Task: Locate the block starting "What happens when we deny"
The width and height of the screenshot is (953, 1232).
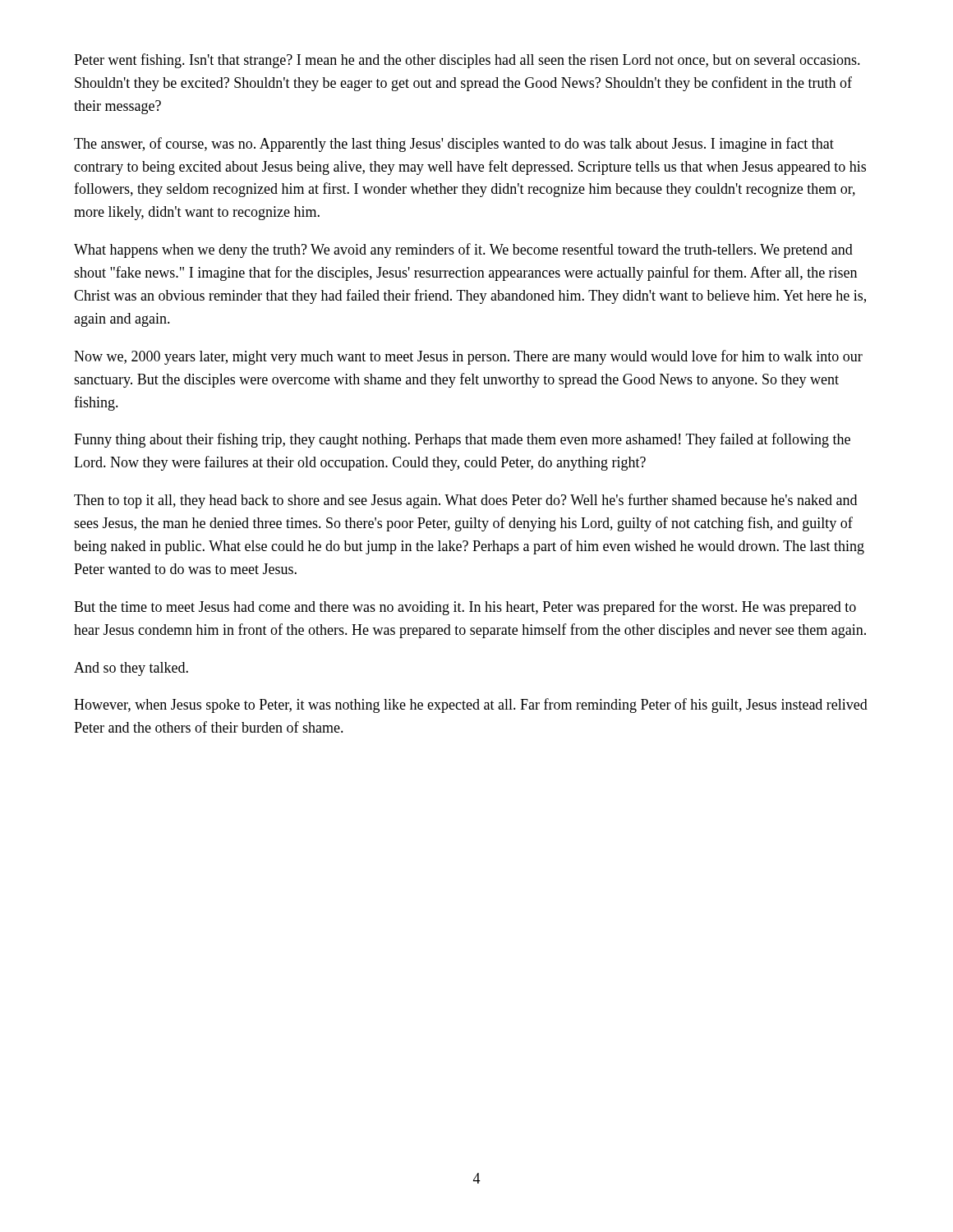Action: (470, 284)
